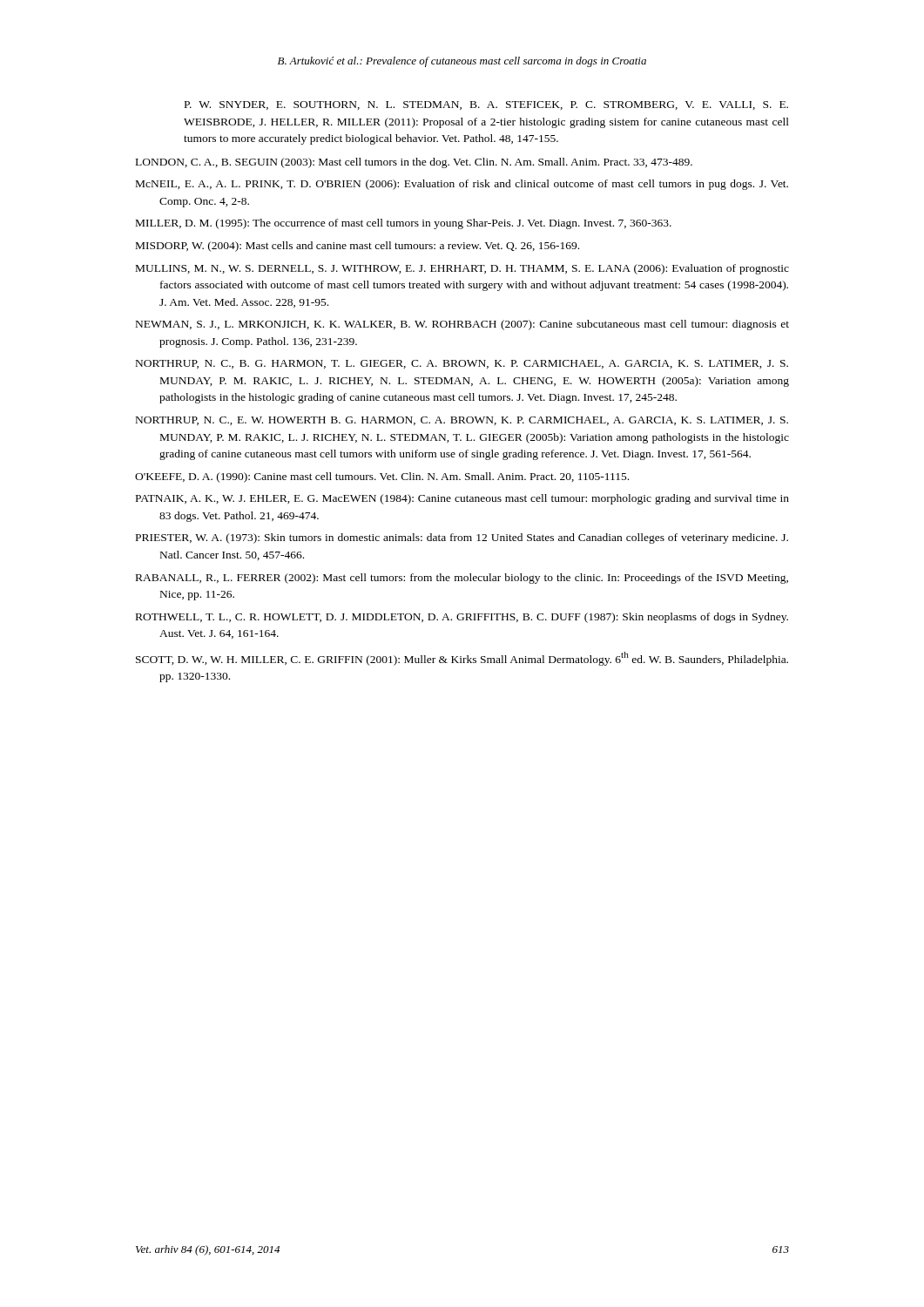Viewport: 924px width, 1307px height.
Task: Navigate to the block starting "NEWMAN, S. J., L. MRKONJICH, K."
Action: tap(462, 332)
